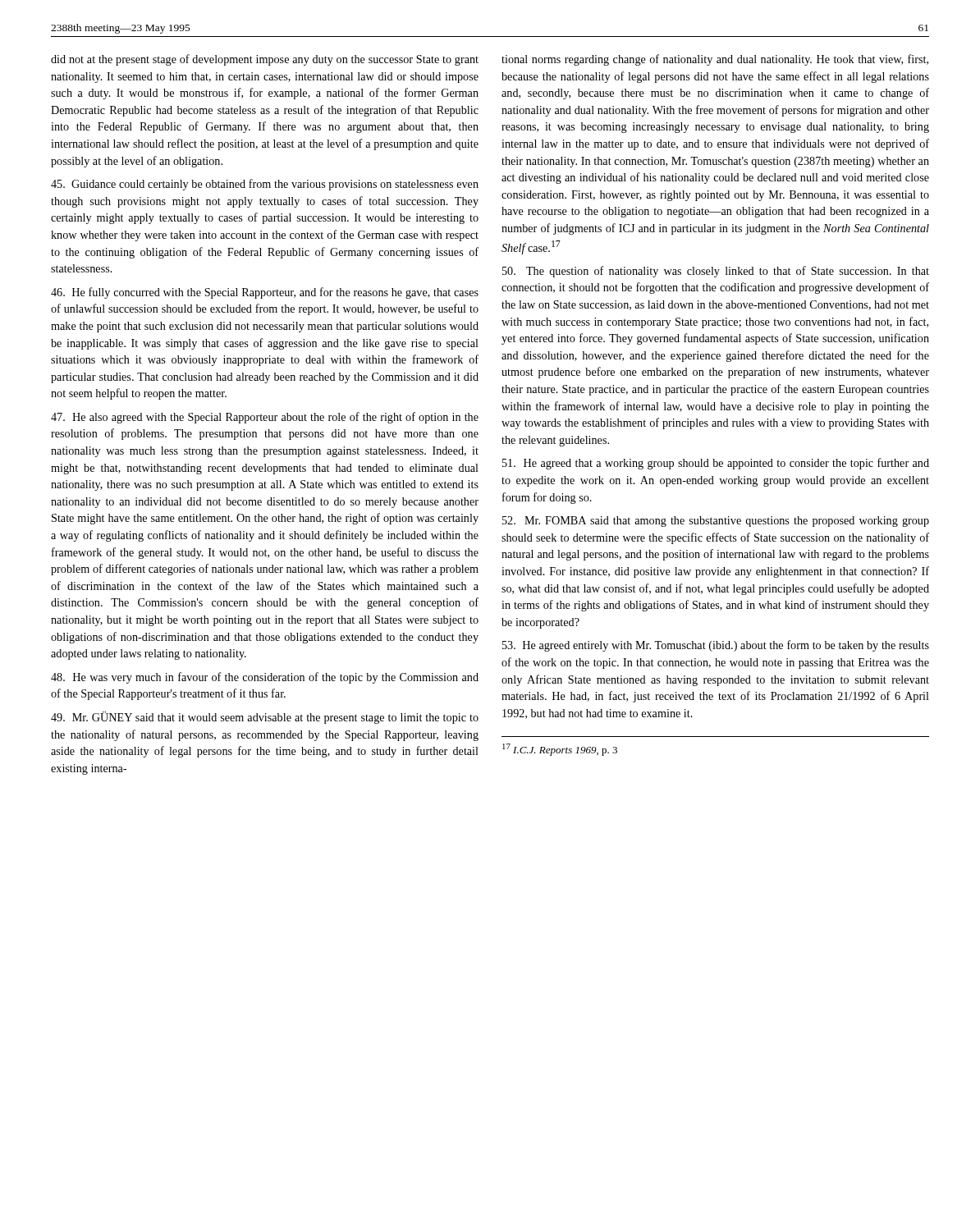Select the element starting "tional norms regarding"
Viewport: 980px width, 1231px height.
coord(715,153)
